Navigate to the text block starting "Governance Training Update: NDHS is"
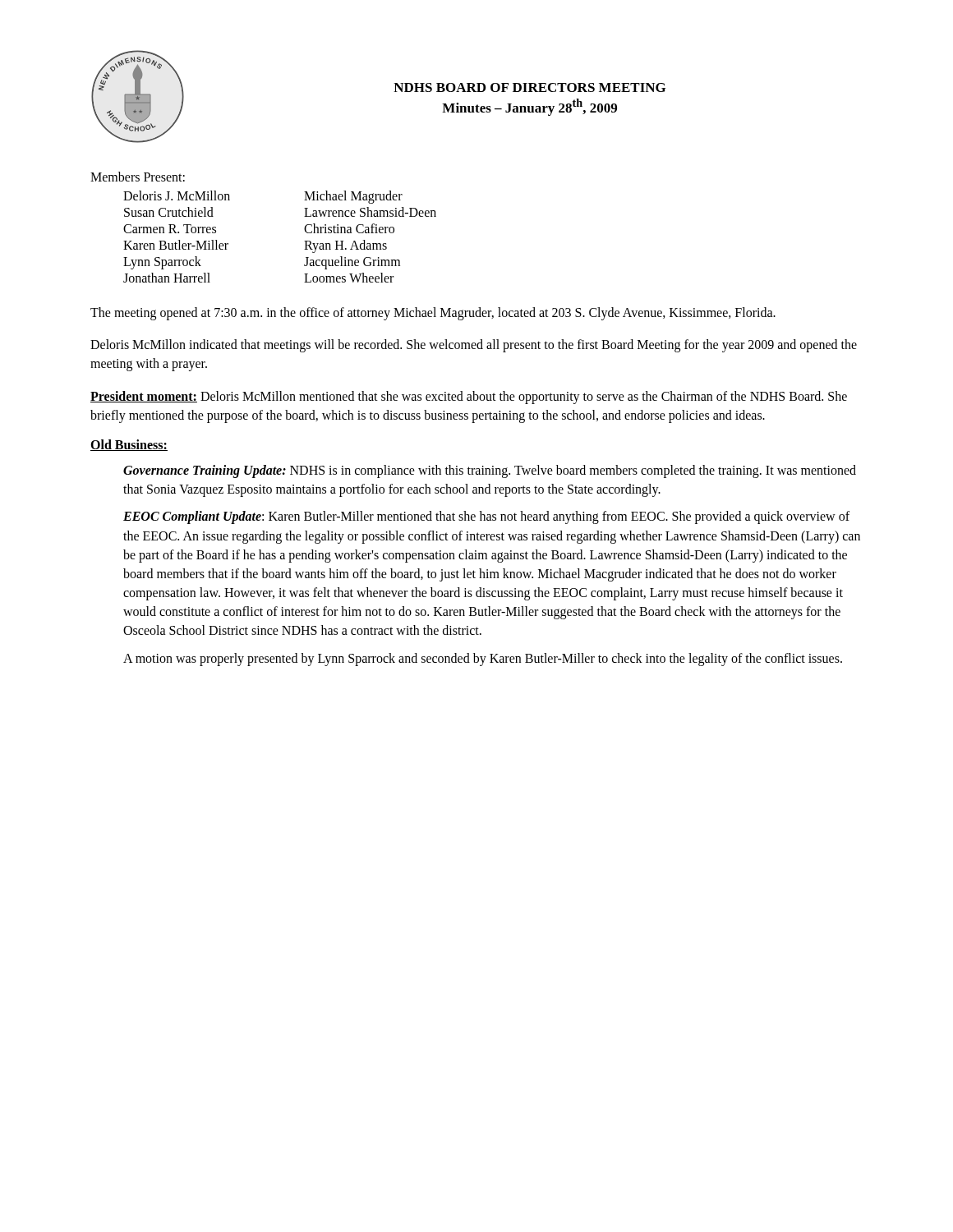 [490, 480]
